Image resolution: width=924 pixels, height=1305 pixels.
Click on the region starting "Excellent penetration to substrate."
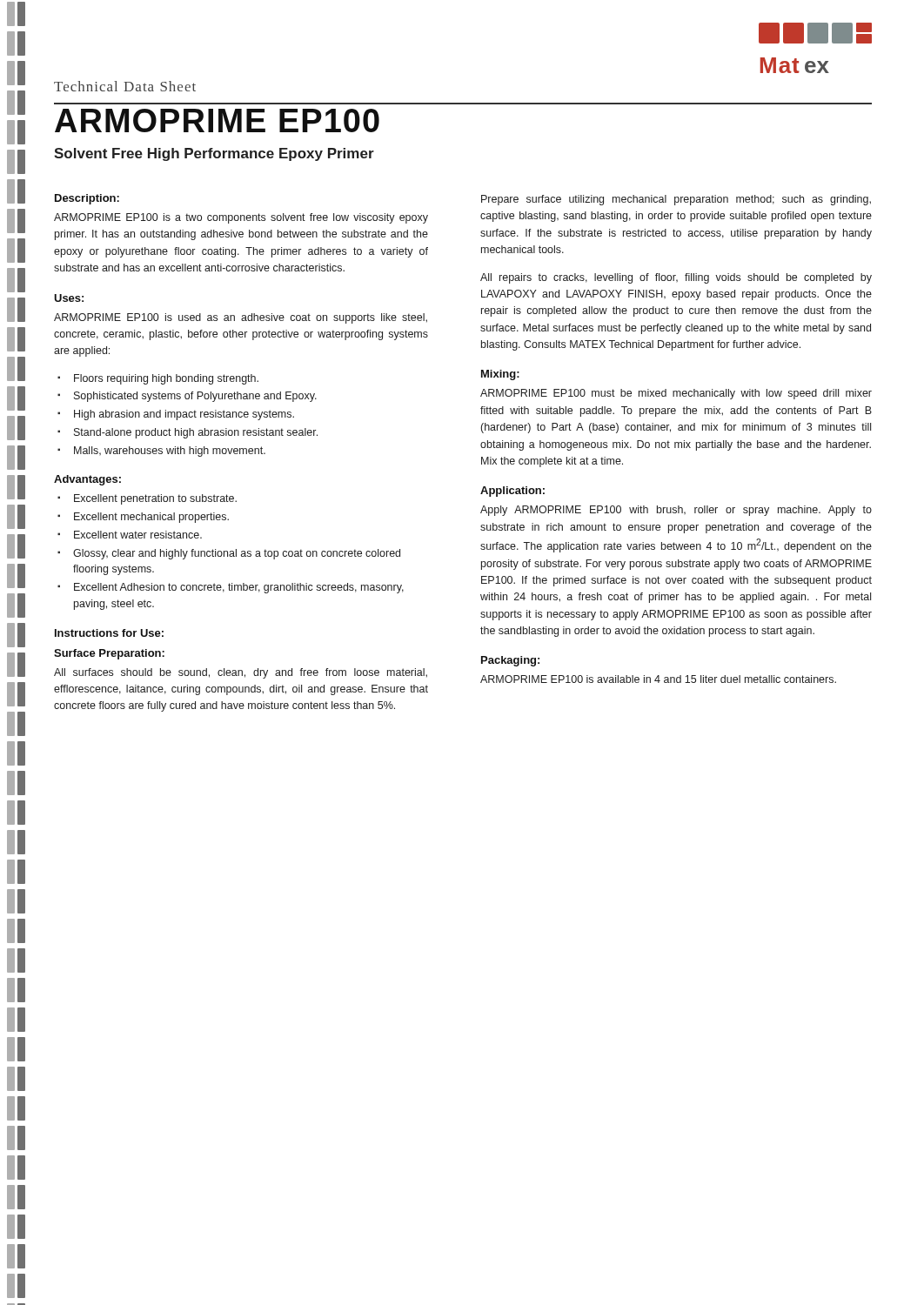pos(155,499)
